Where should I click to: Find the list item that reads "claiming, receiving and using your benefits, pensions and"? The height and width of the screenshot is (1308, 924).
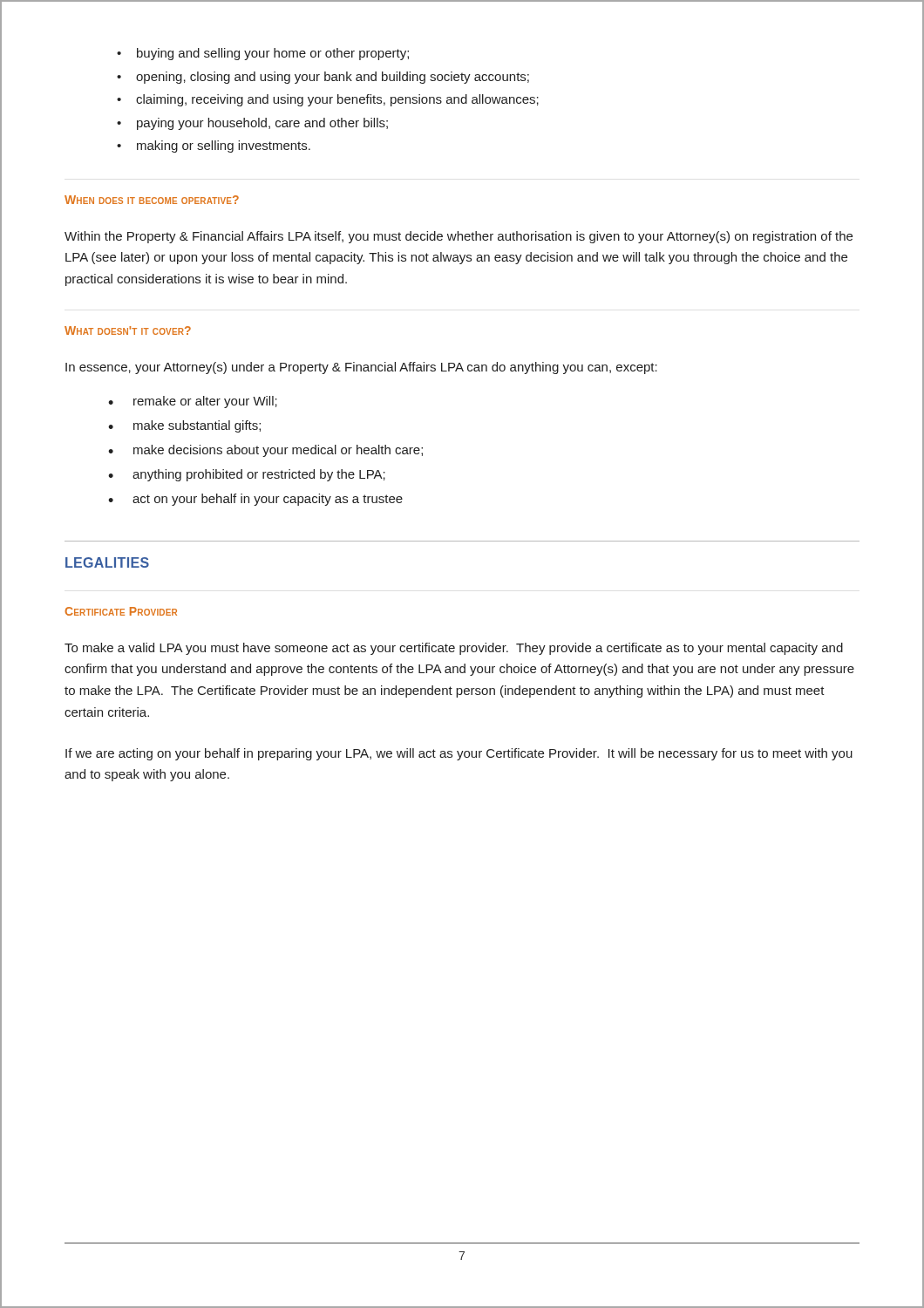coord(338,99)
